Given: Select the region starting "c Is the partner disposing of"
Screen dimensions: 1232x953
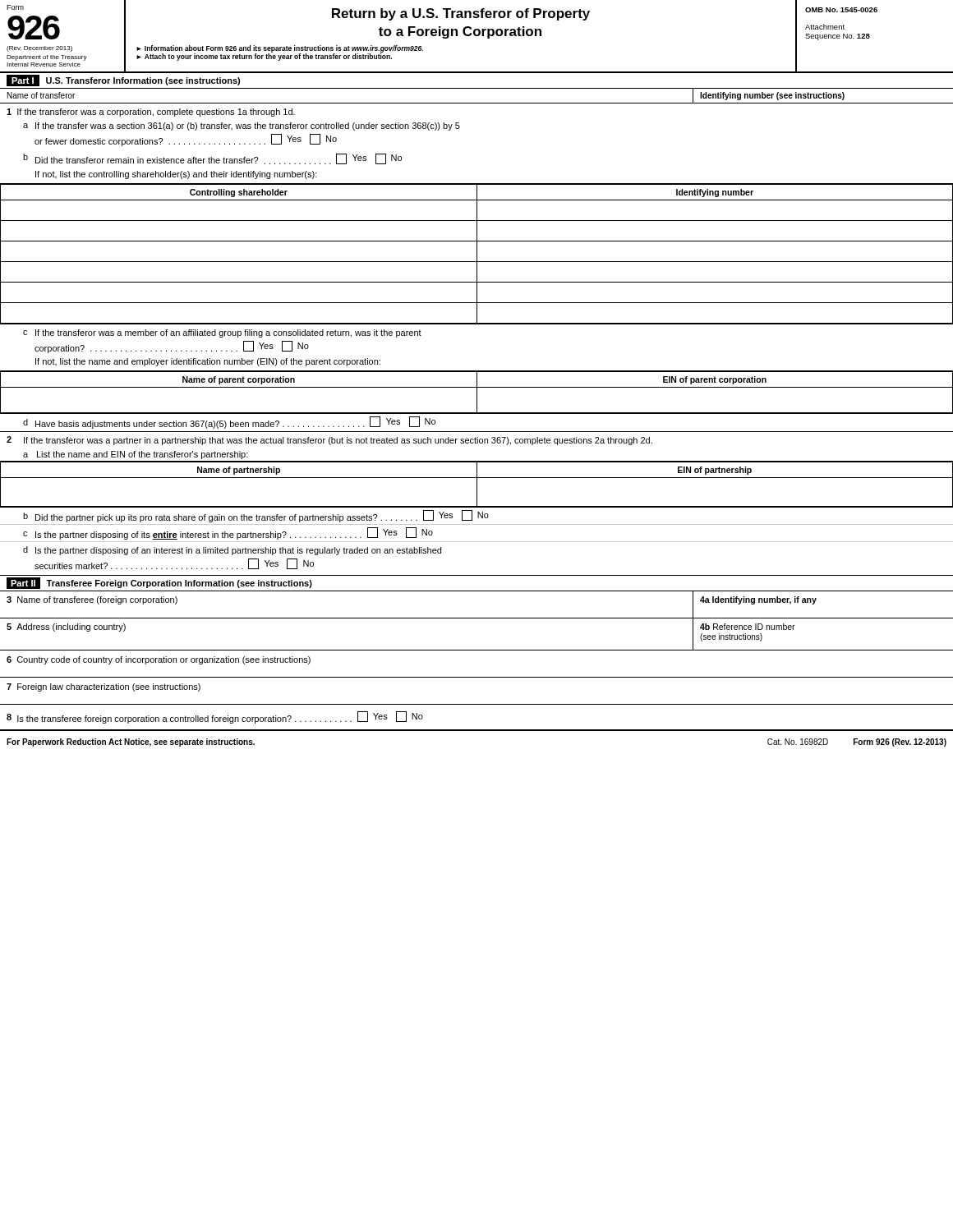Looking at the screenshot, I should tap(485, 533).
